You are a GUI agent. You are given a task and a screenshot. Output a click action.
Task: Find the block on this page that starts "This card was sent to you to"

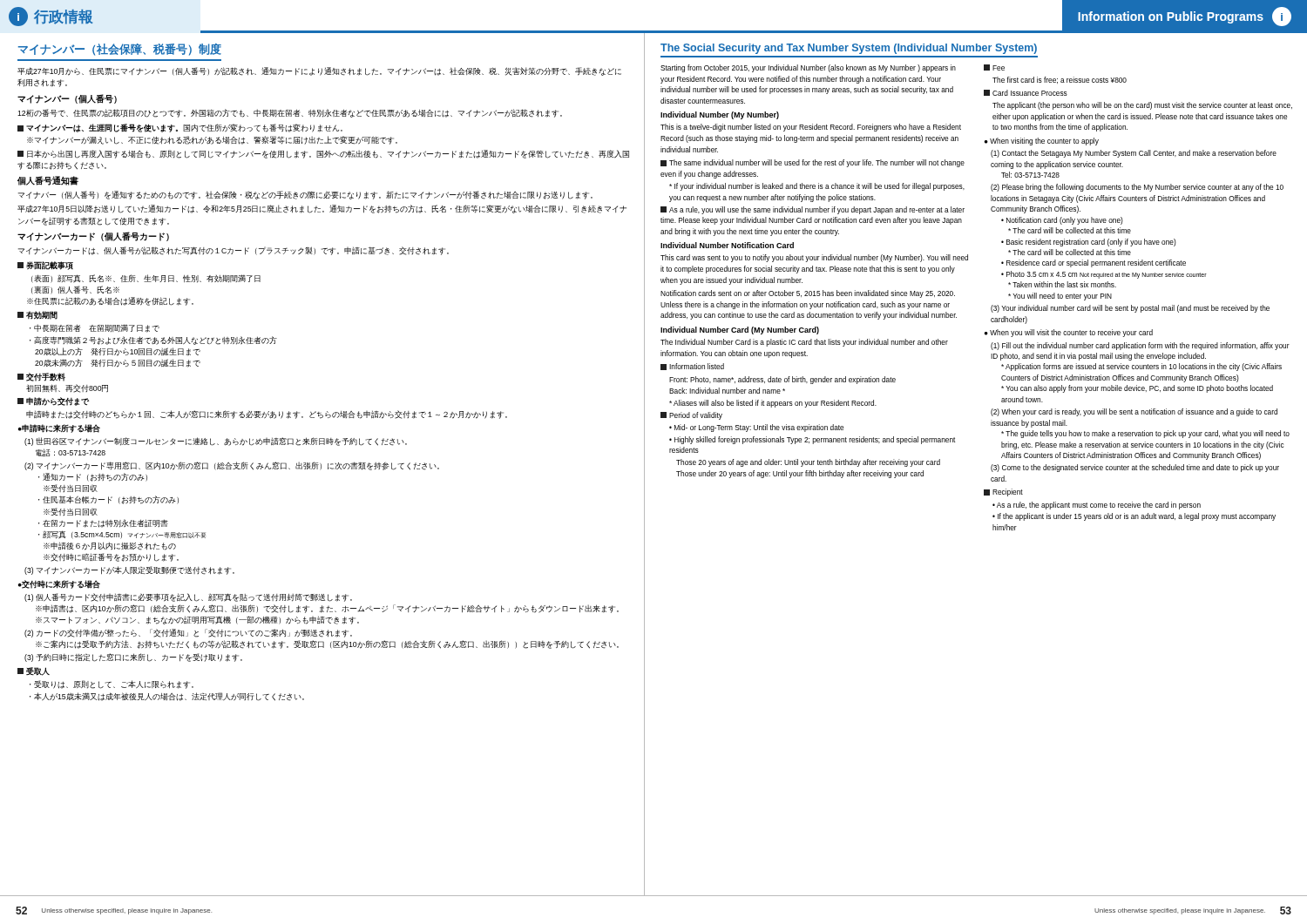click(815, 269)
